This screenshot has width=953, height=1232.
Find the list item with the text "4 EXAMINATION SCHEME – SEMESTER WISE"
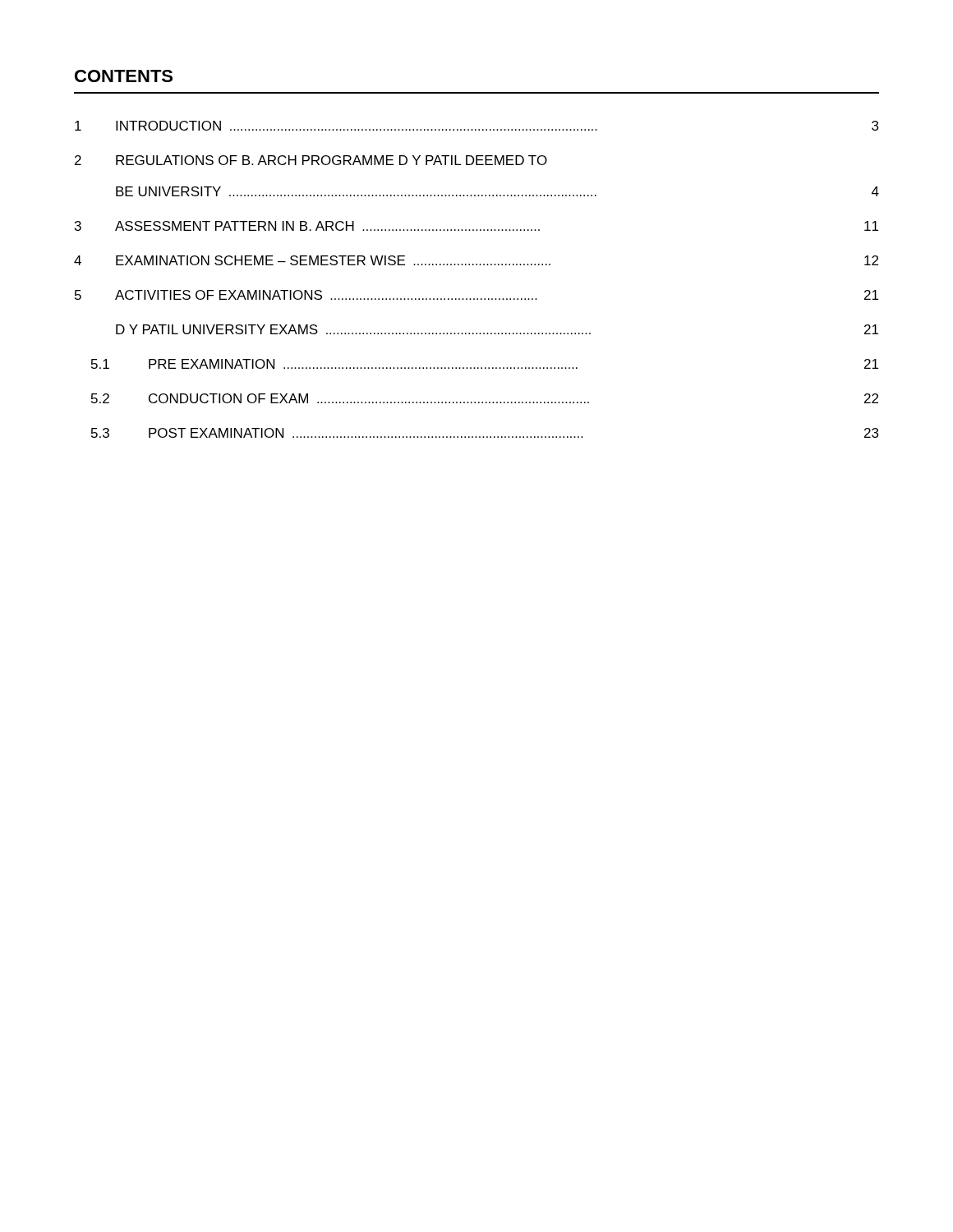[476, 261]
